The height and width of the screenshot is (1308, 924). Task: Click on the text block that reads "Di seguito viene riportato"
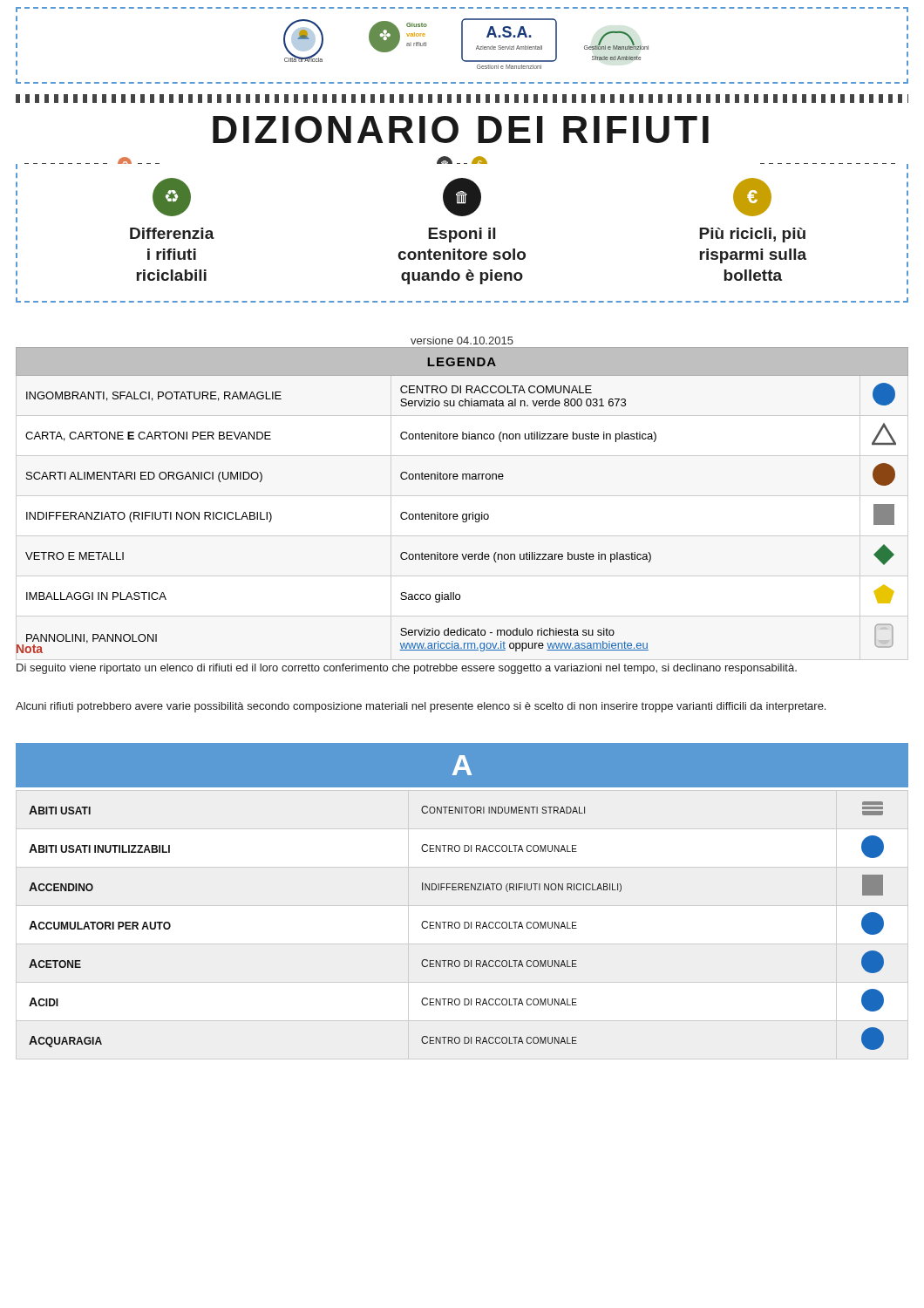click(x=407, y=667)
